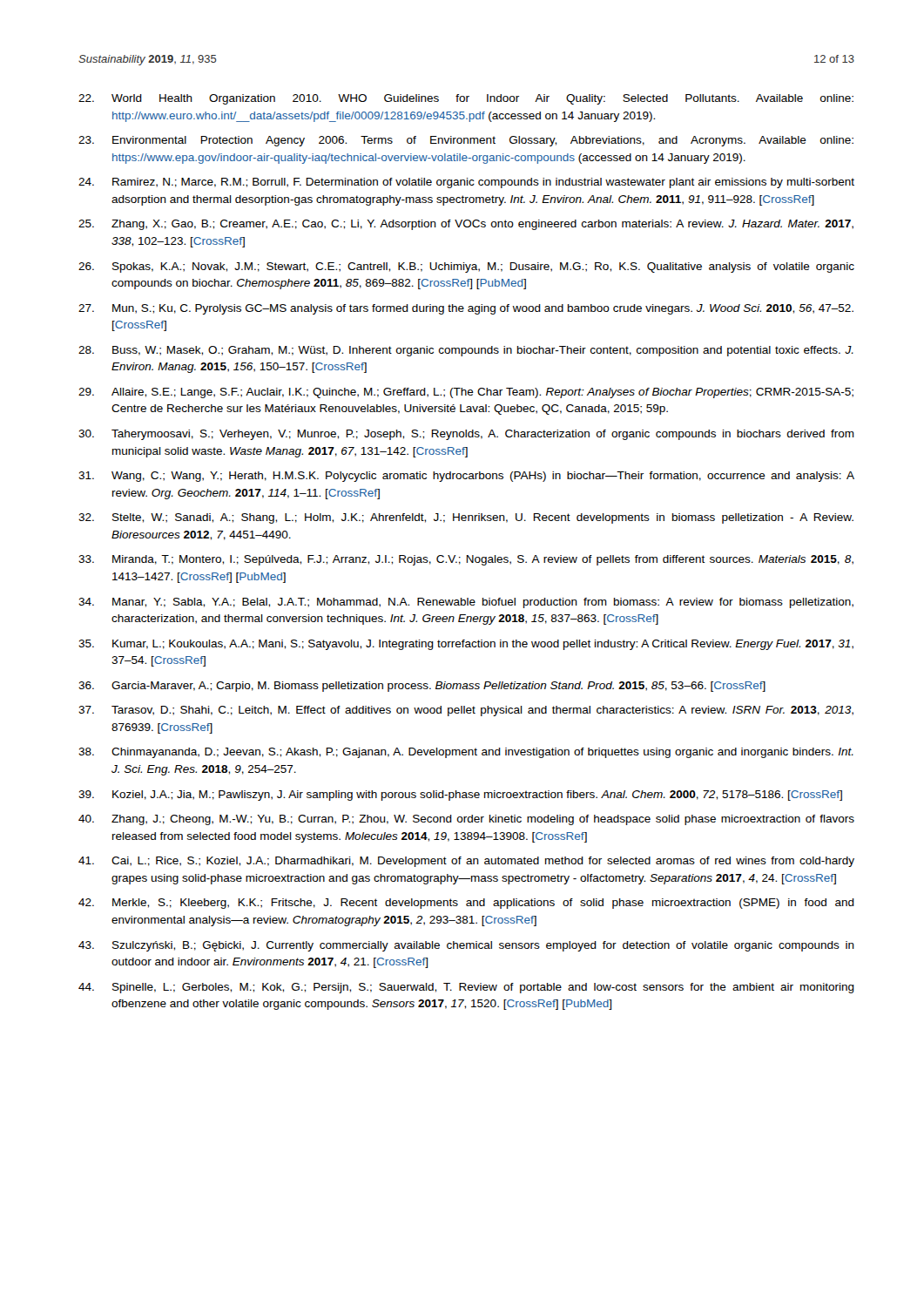Find the block on this page that starts "41. Cai, L.;"
Screen dimensions: 1307x924
[466, 869]
